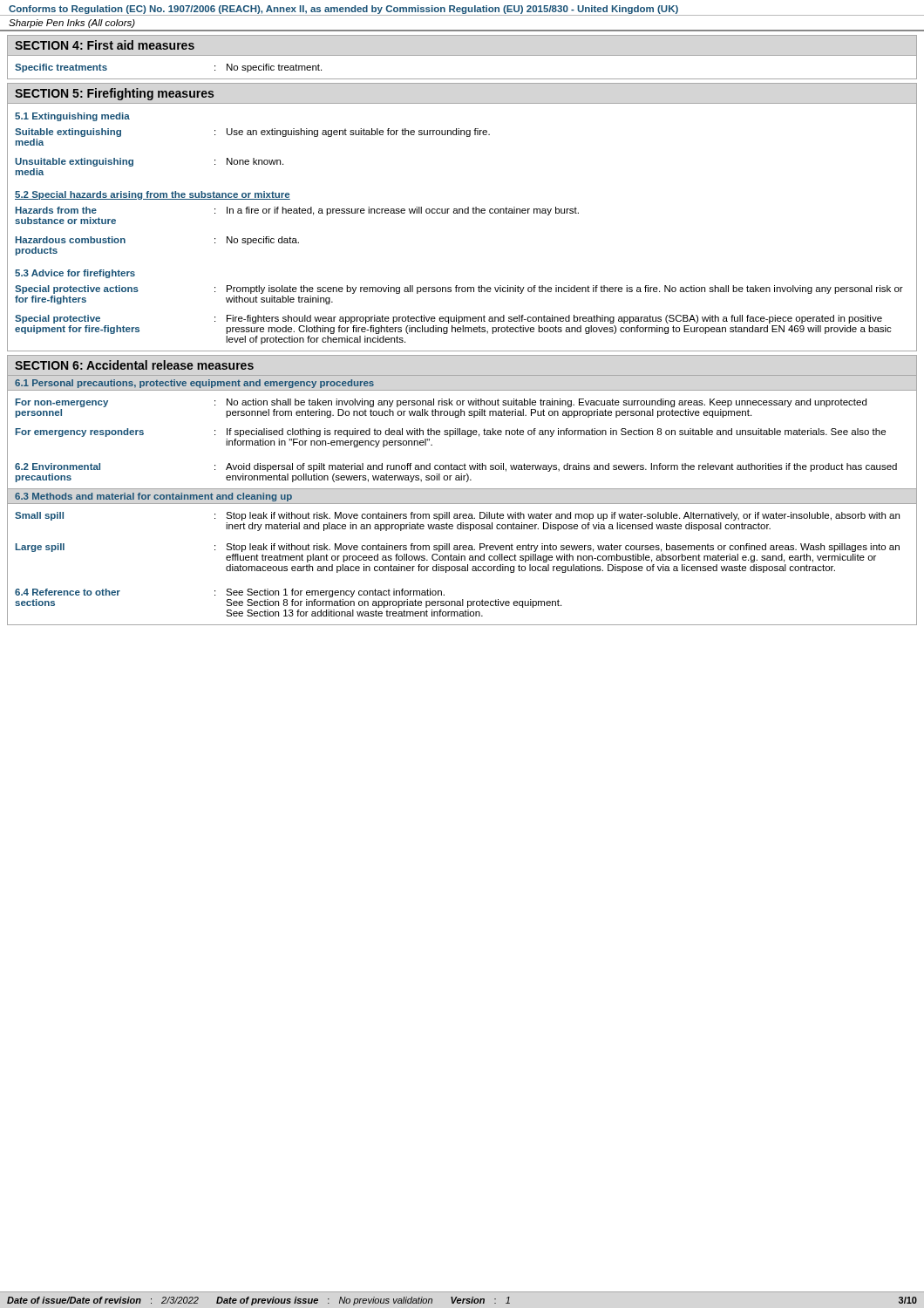Navigate to the region starting "Special protectiveequipment for fire-fighters : Fire-fighters should wear"
Viewport: 924px width, 1308px height.
point(462,329)
